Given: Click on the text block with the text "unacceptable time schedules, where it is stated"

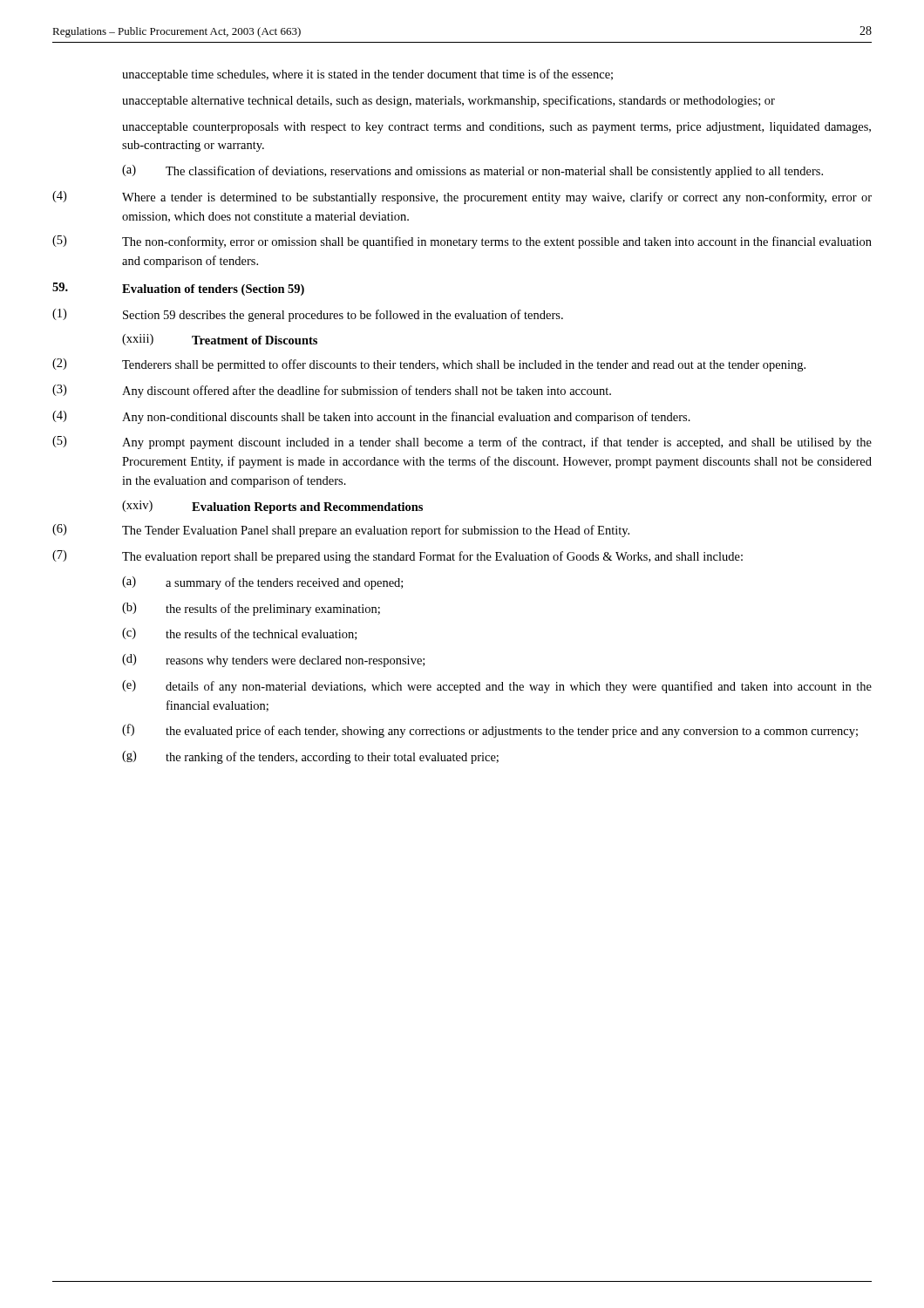Looking at the screenshot, I should [x=368, y=74].
